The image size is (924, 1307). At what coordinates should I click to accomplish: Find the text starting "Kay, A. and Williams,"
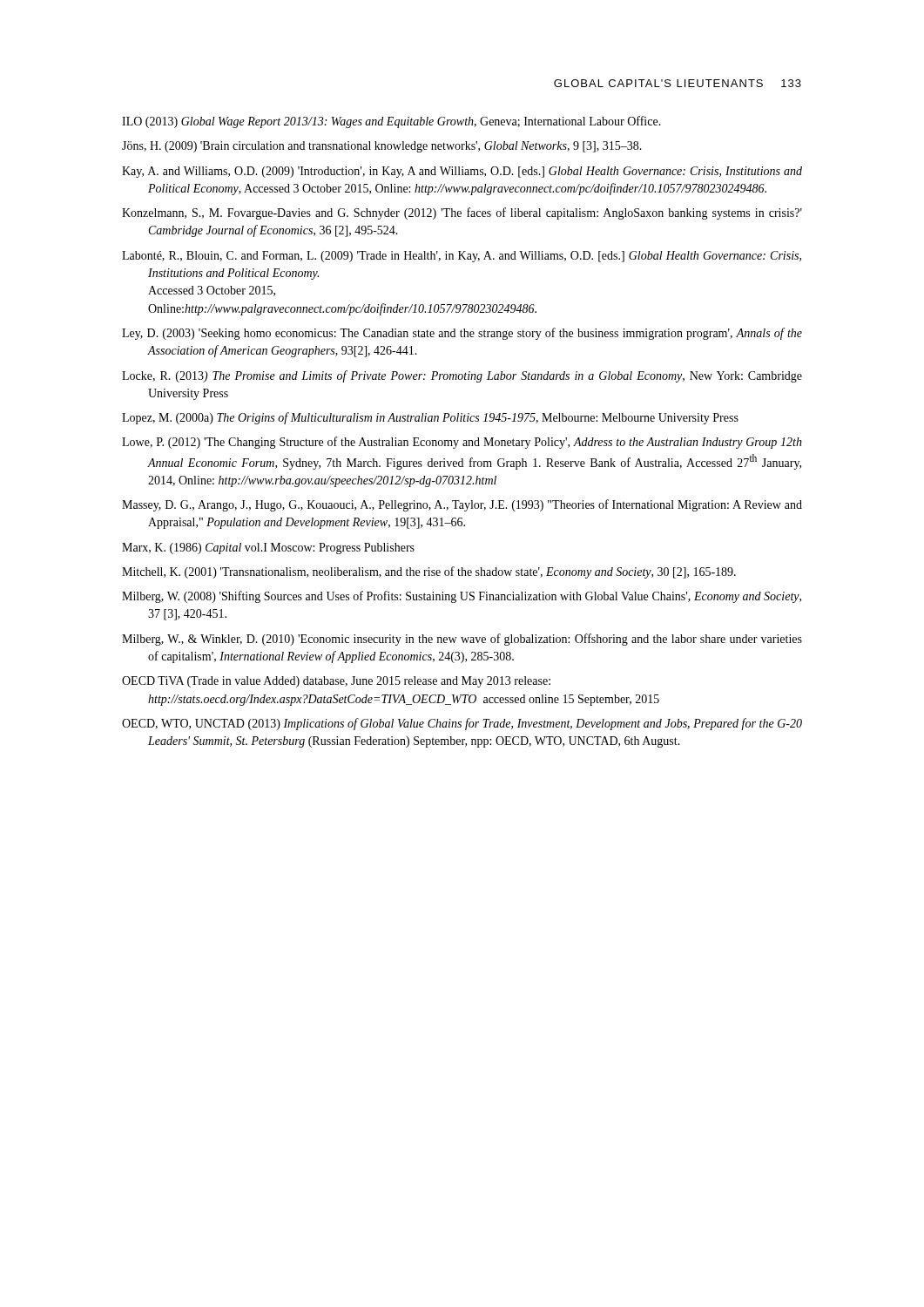tap(462, 180)
